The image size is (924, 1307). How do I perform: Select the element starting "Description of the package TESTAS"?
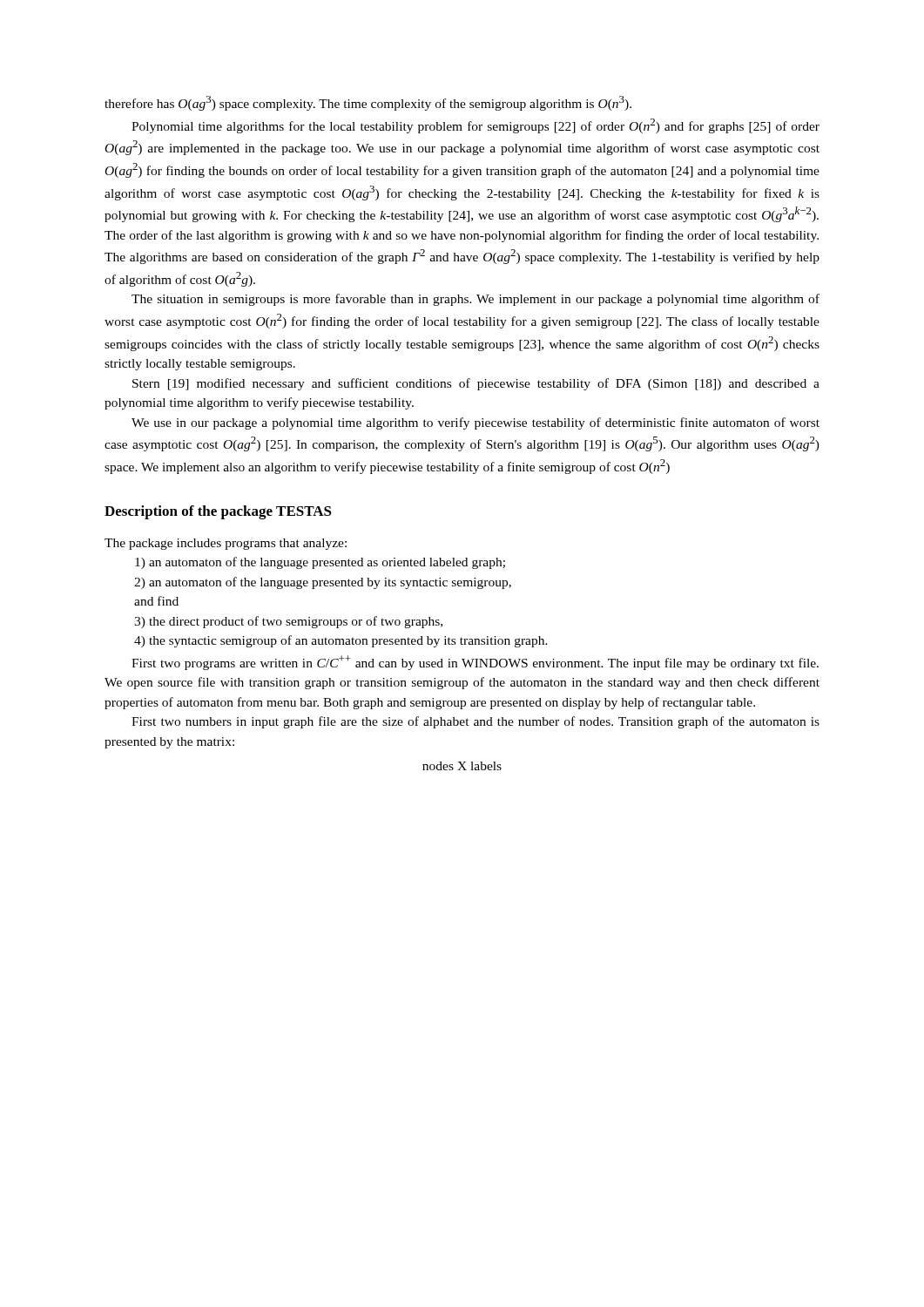point(218,512)
